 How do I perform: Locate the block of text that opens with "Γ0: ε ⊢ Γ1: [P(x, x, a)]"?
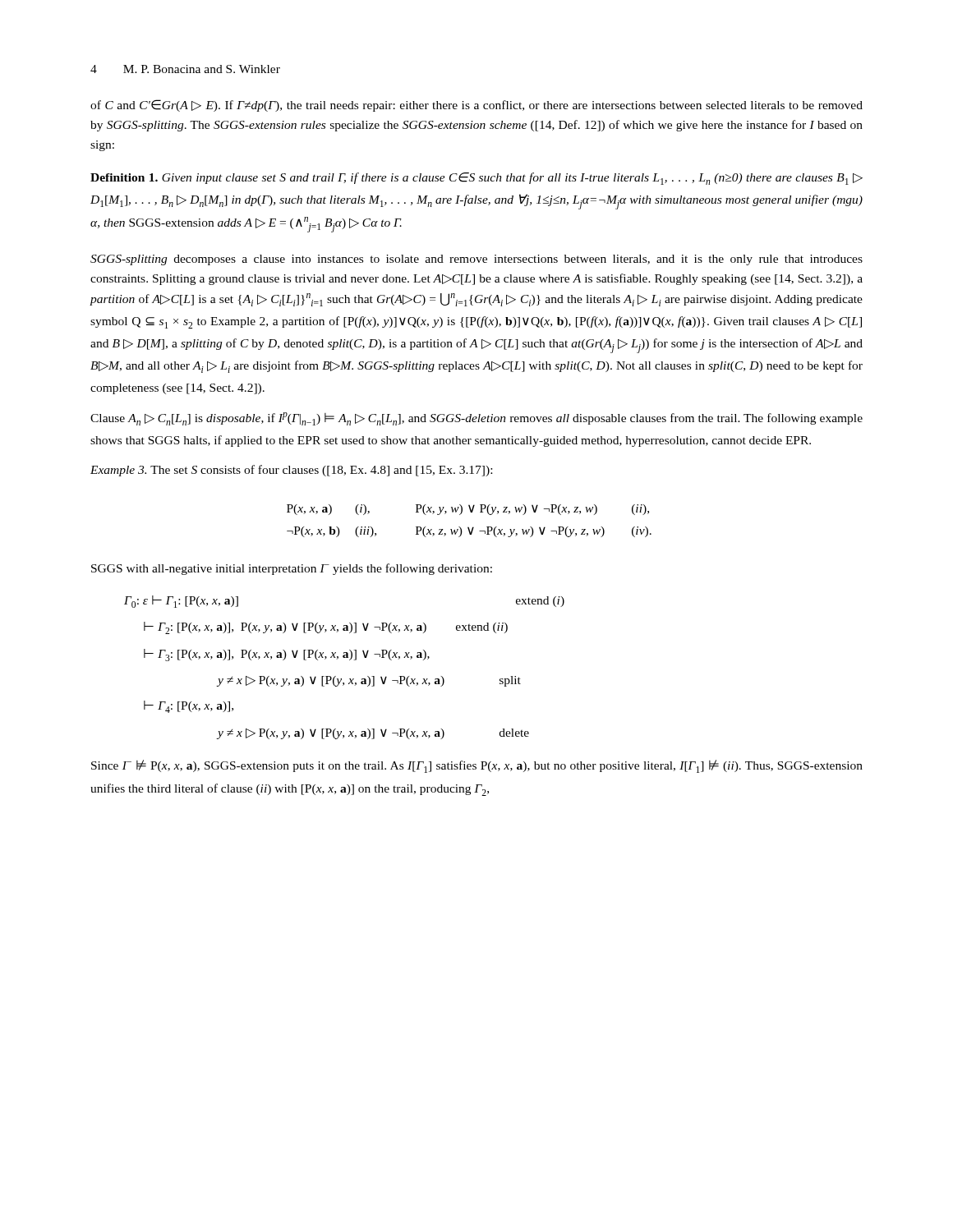(x=344, y=667)
